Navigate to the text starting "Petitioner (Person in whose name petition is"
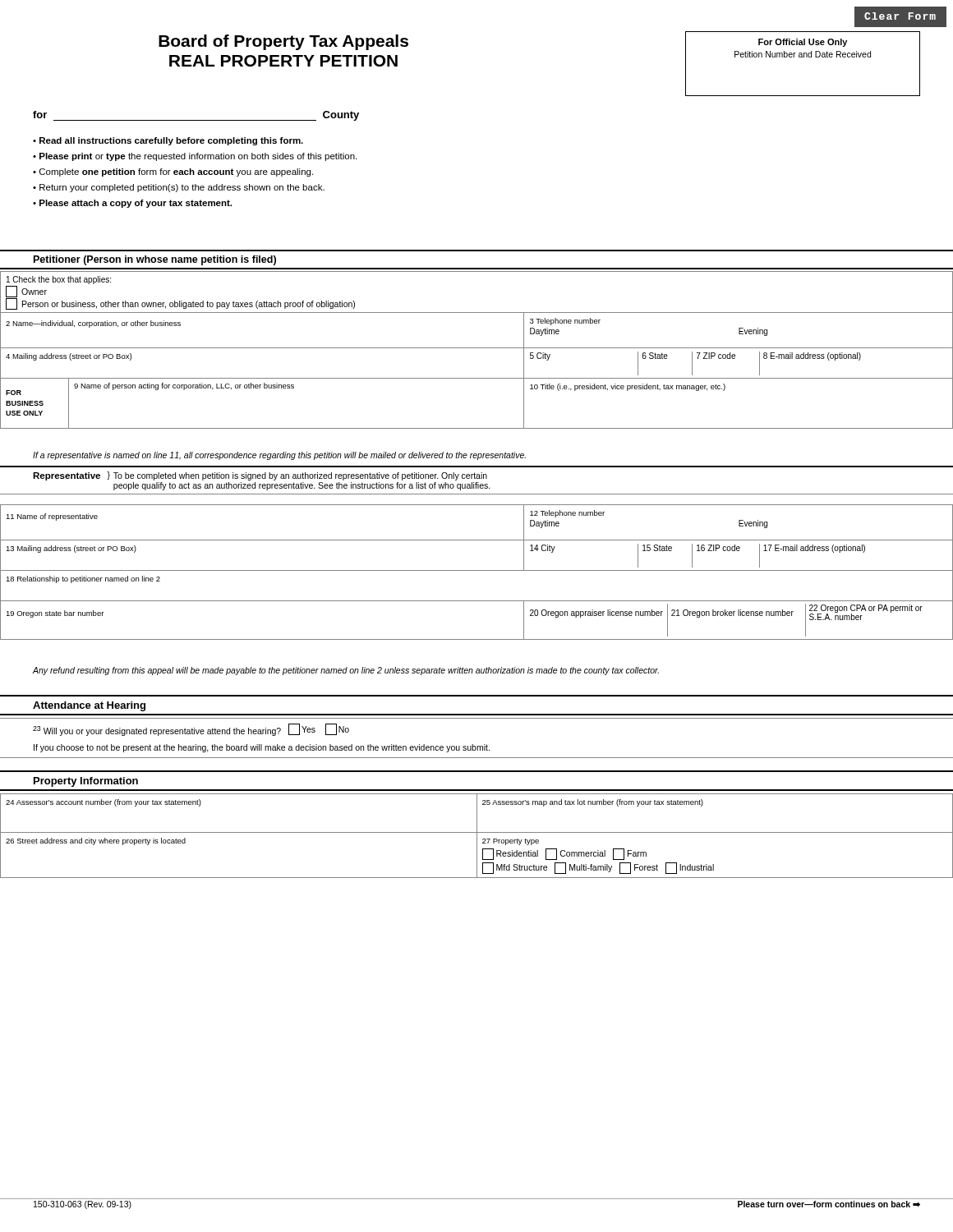Viewport: 953px width, 1232px height. coord(155,260)
